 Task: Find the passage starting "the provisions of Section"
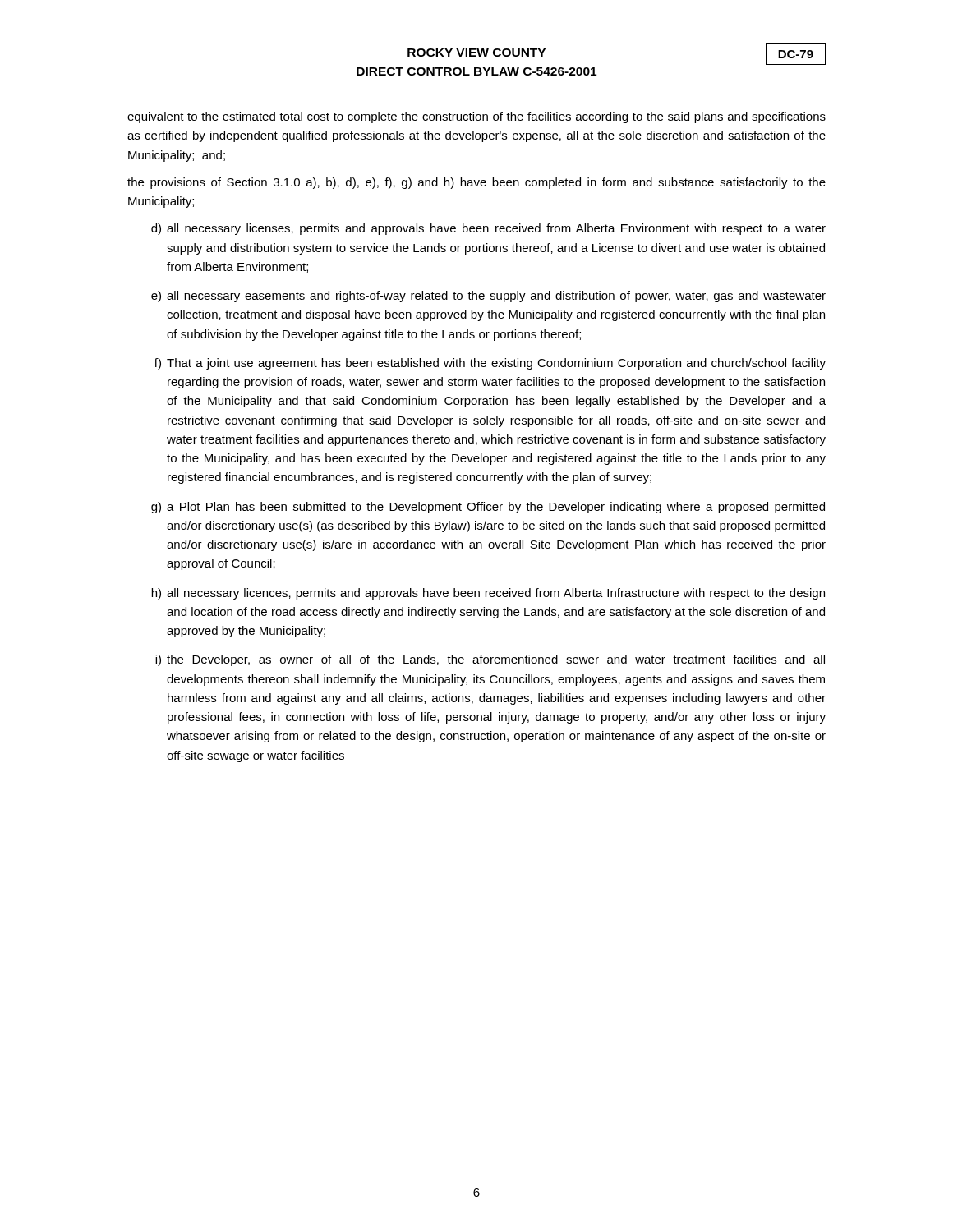tap(476, 191)
